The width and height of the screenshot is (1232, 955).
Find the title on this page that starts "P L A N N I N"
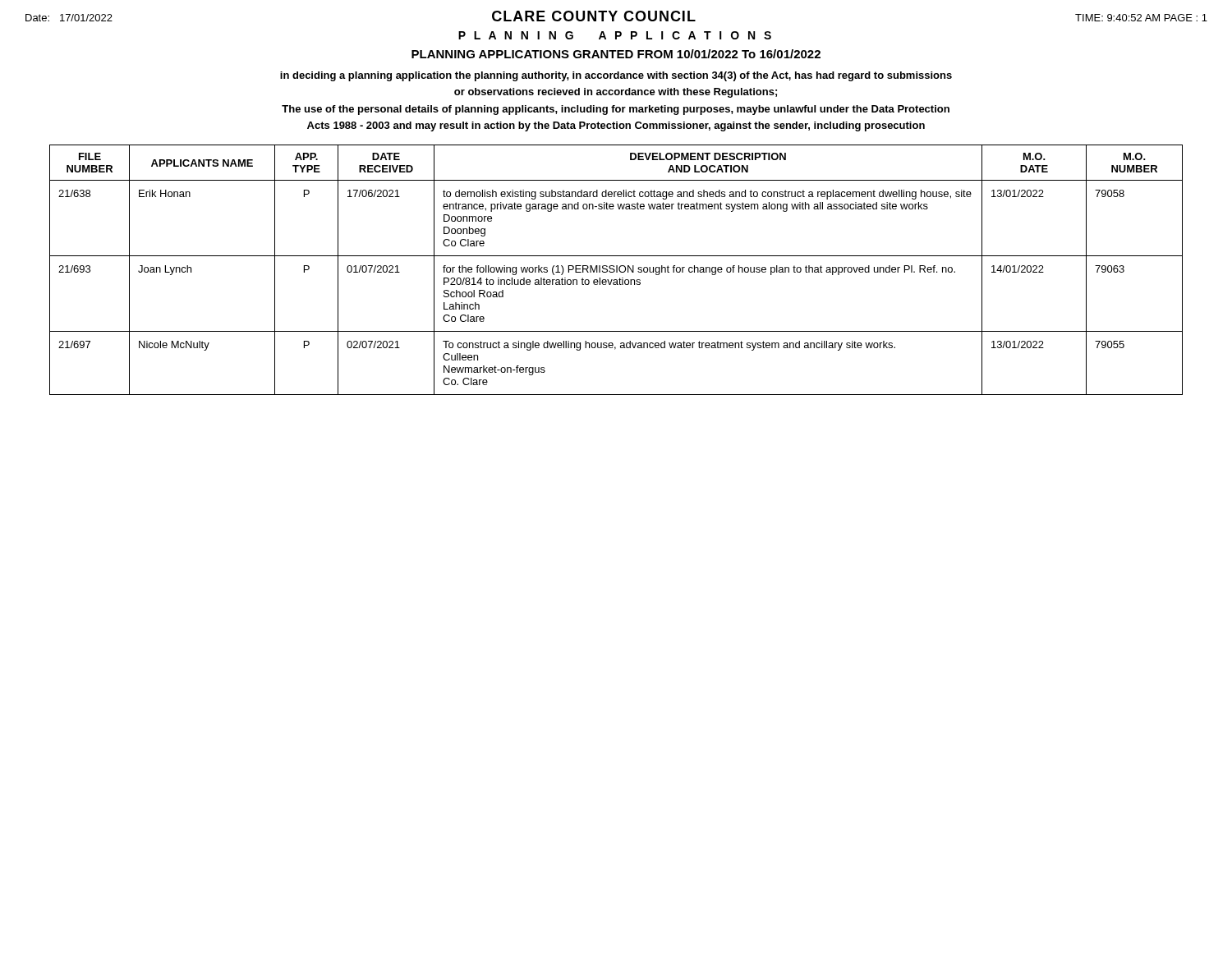[x=616, y=35]
